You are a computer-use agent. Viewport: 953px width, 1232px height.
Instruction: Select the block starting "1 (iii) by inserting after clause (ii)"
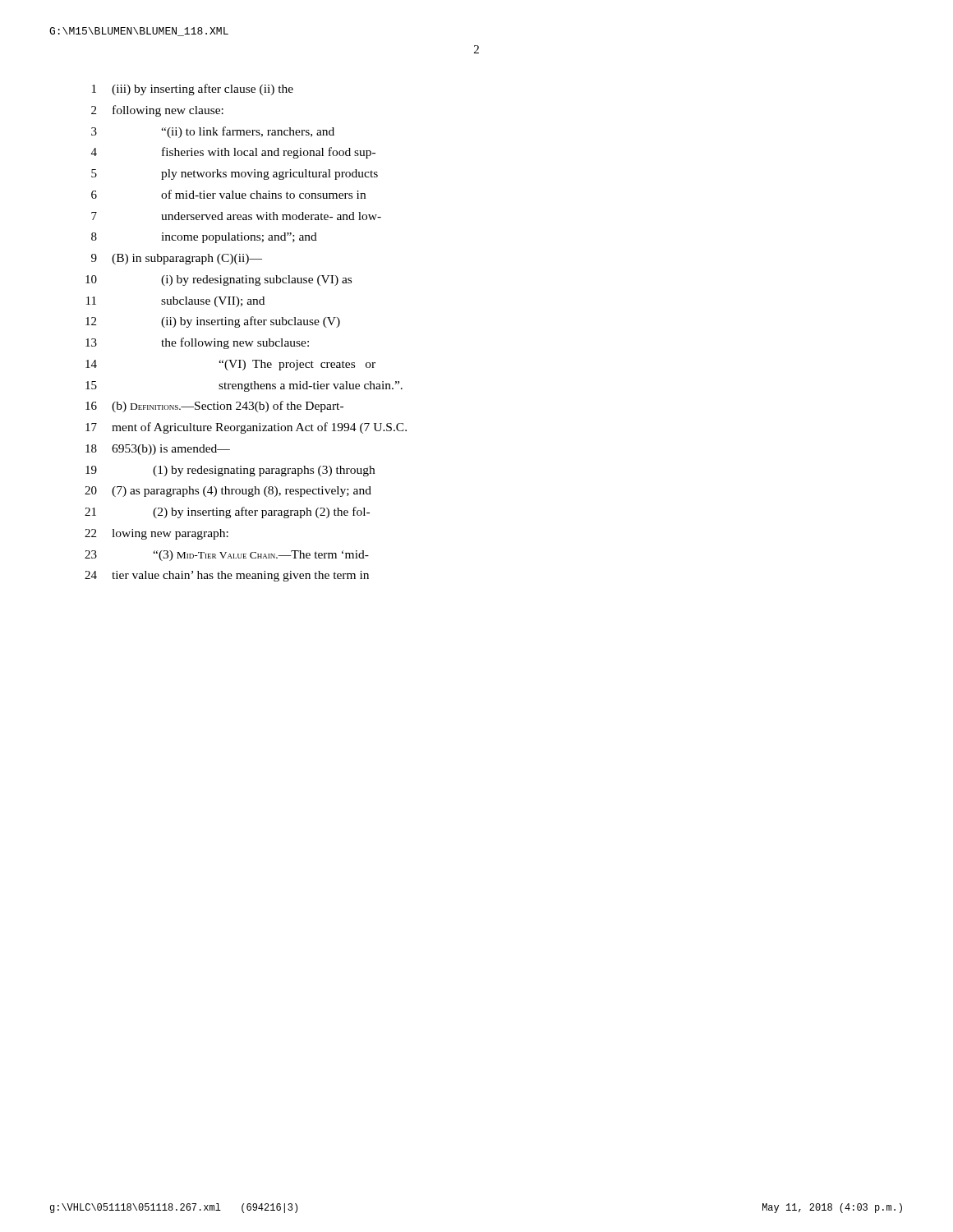[193, 90]
